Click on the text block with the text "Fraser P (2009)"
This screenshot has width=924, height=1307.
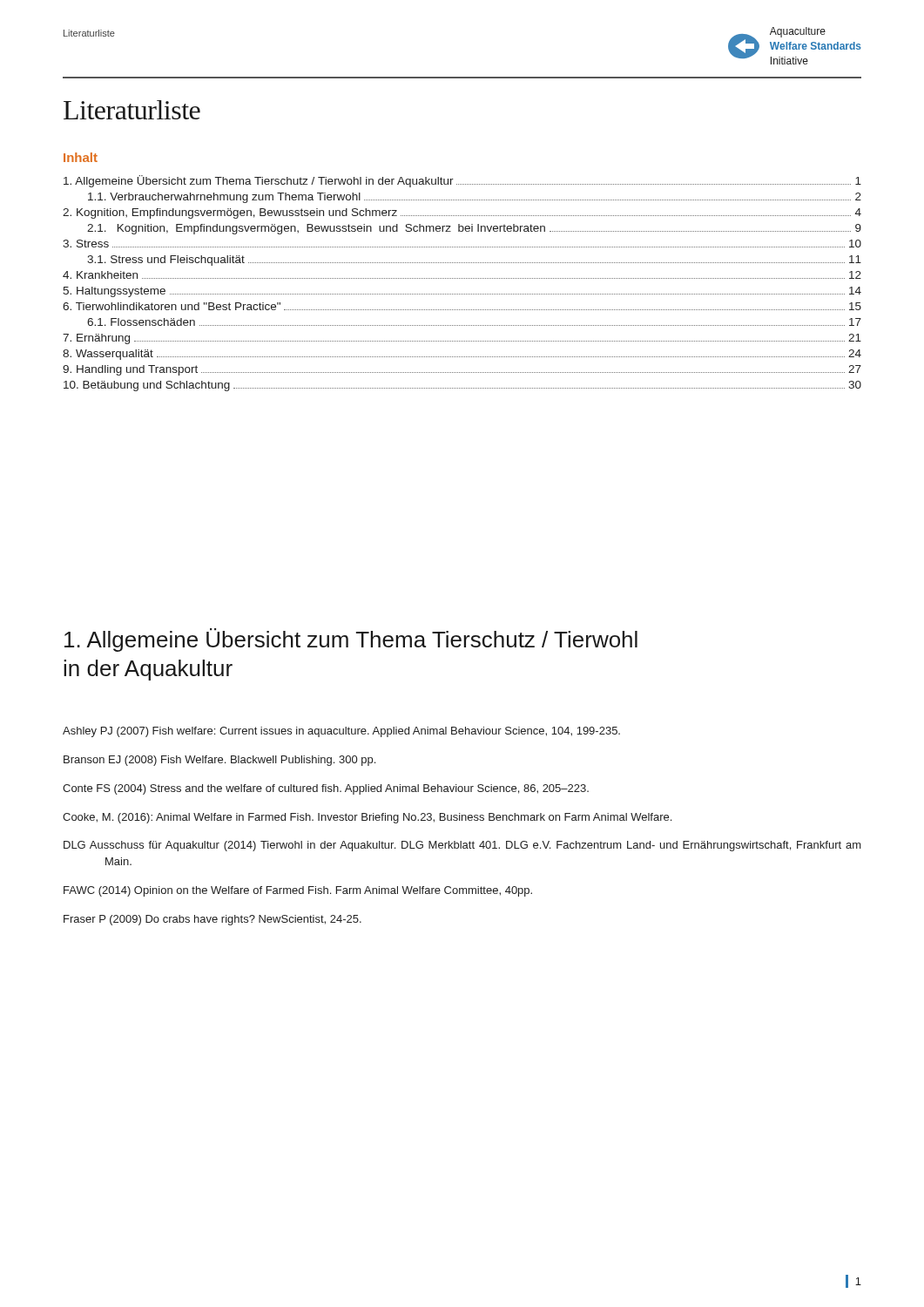212,919
